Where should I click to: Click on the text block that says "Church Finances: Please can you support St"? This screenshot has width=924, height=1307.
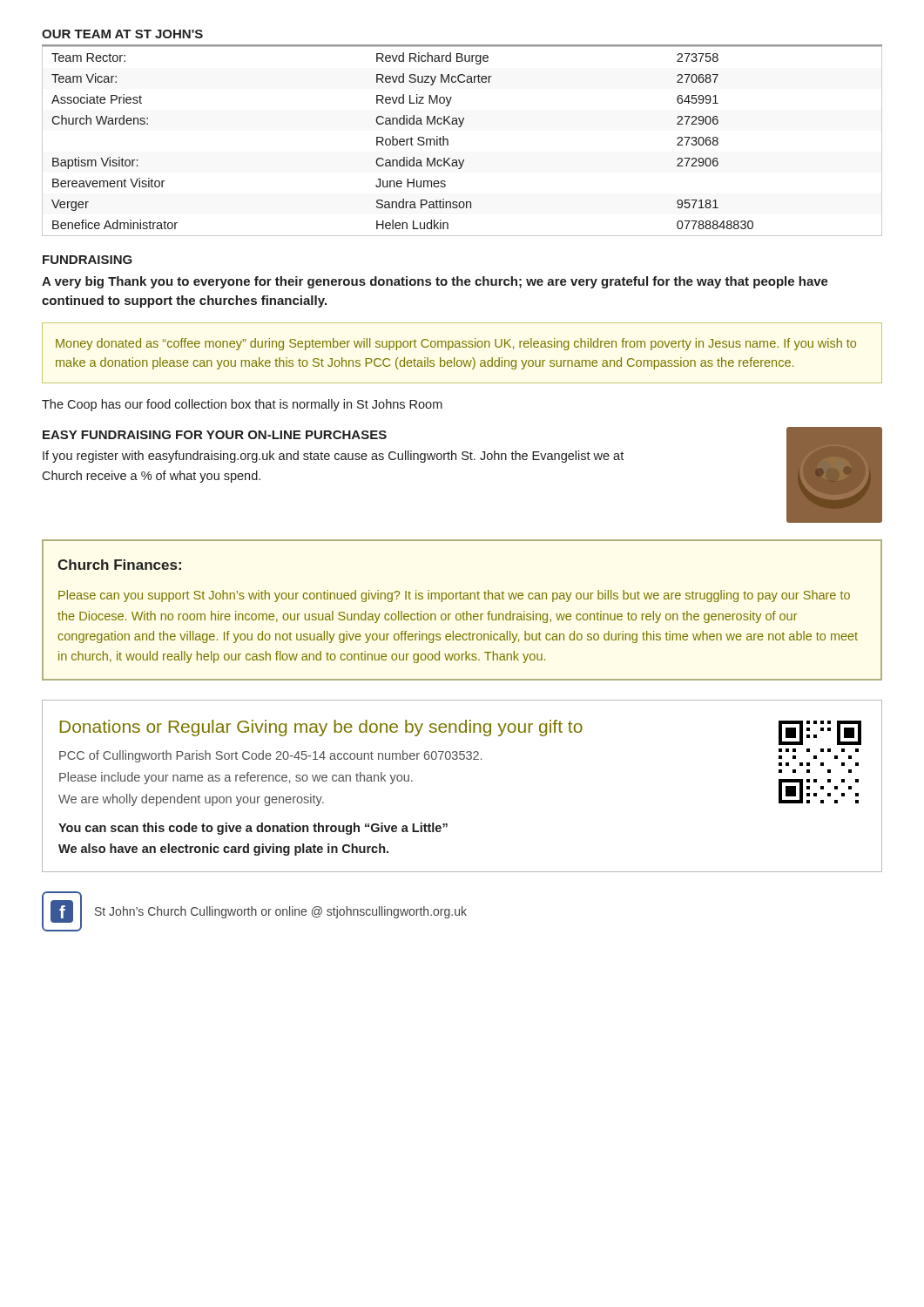point(462,608)
